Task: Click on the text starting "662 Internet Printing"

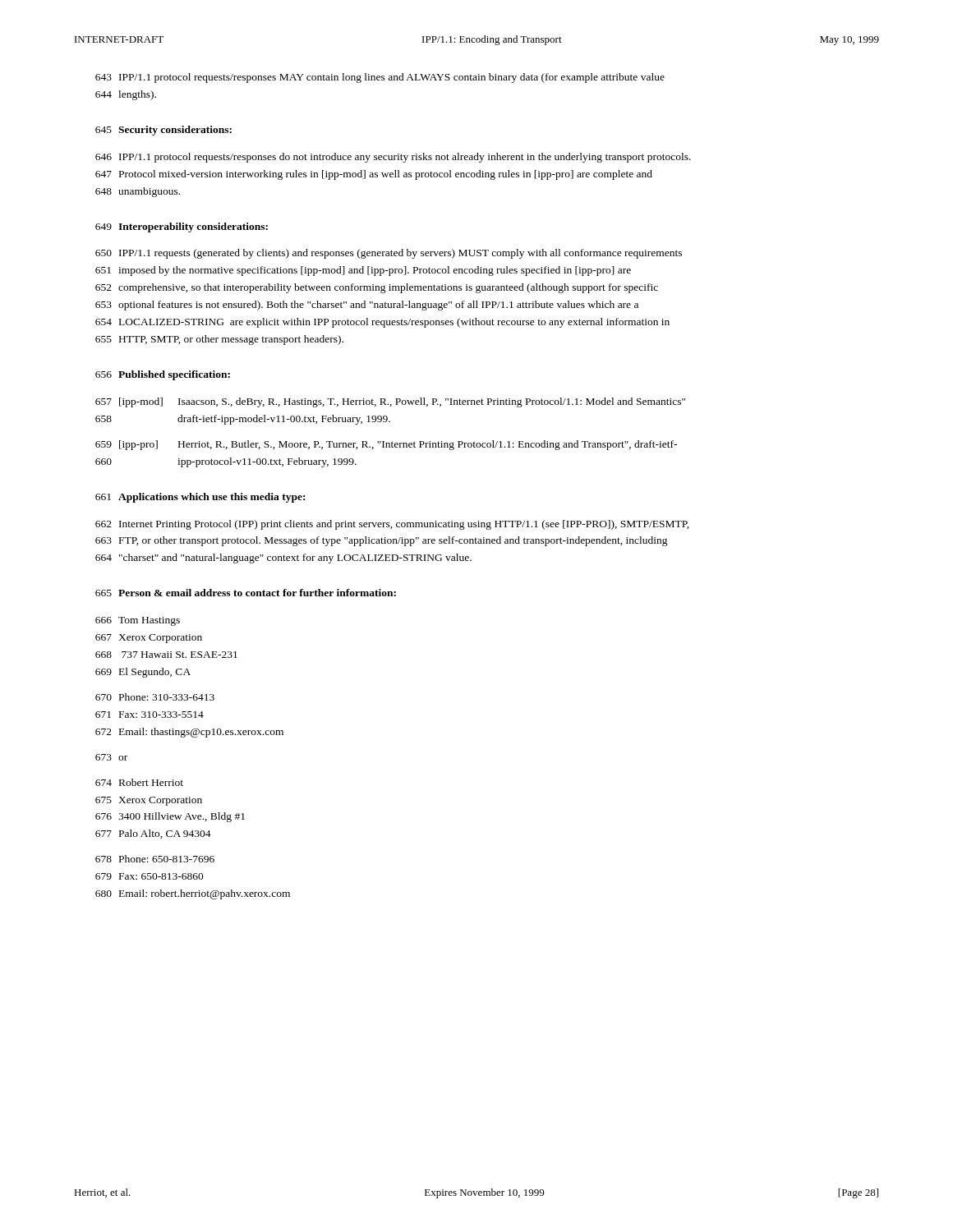Action: tap(476, 541)
